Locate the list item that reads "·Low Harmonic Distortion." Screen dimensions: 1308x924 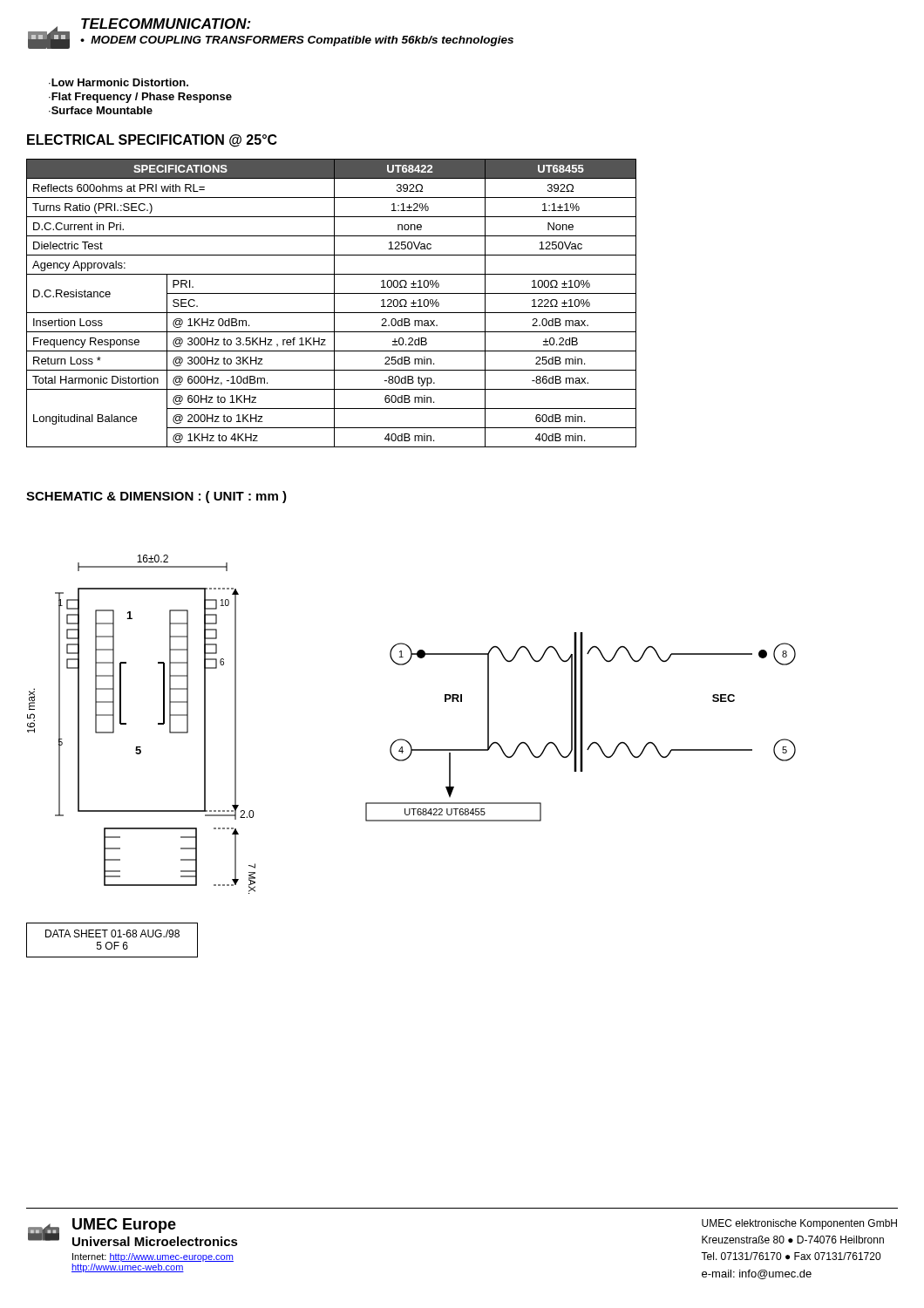point(118,82)
